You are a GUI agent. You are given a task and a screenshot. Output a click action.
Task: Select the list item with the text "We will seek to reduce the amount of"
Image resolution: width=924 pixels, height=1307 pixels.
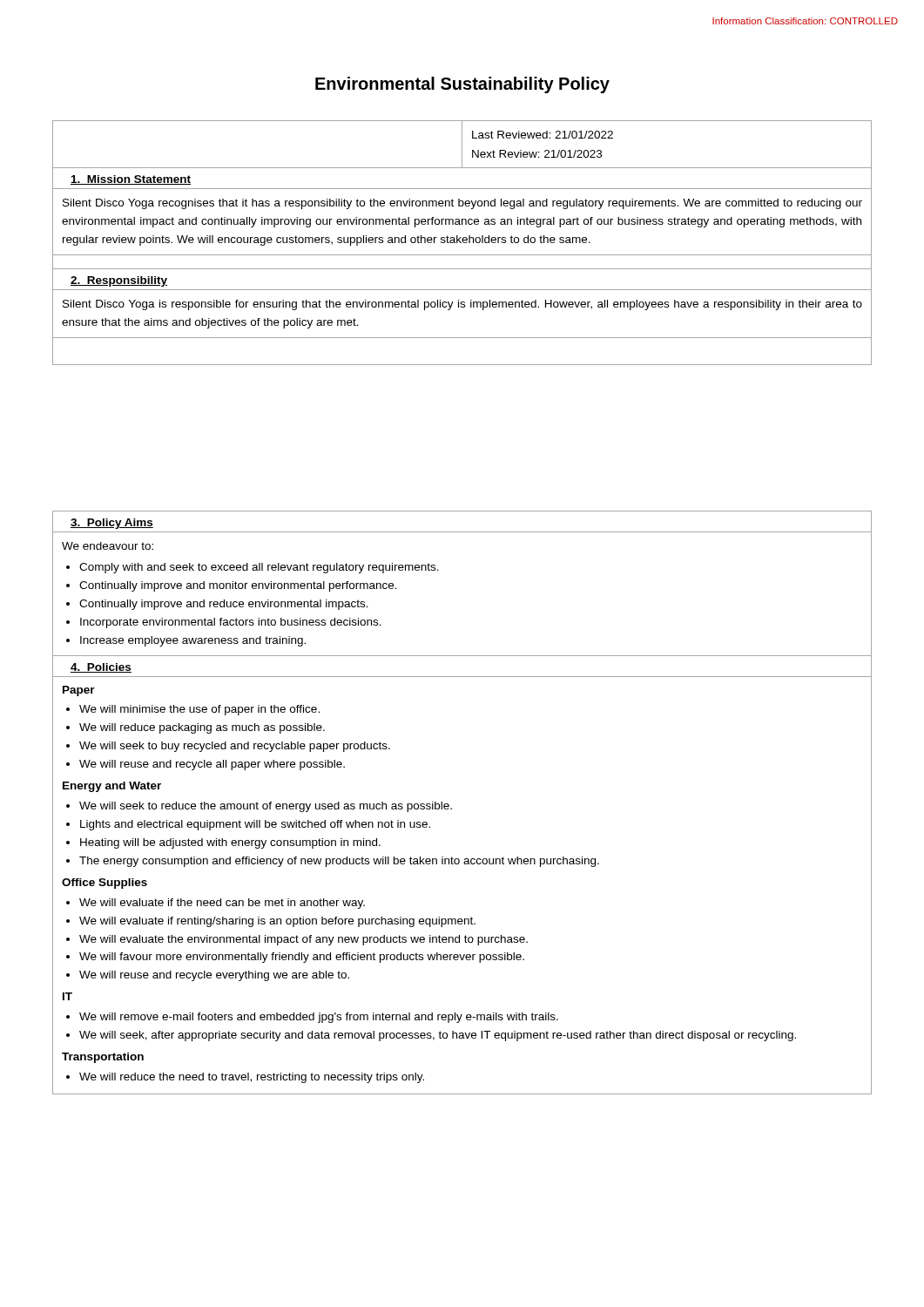(266, 806)
